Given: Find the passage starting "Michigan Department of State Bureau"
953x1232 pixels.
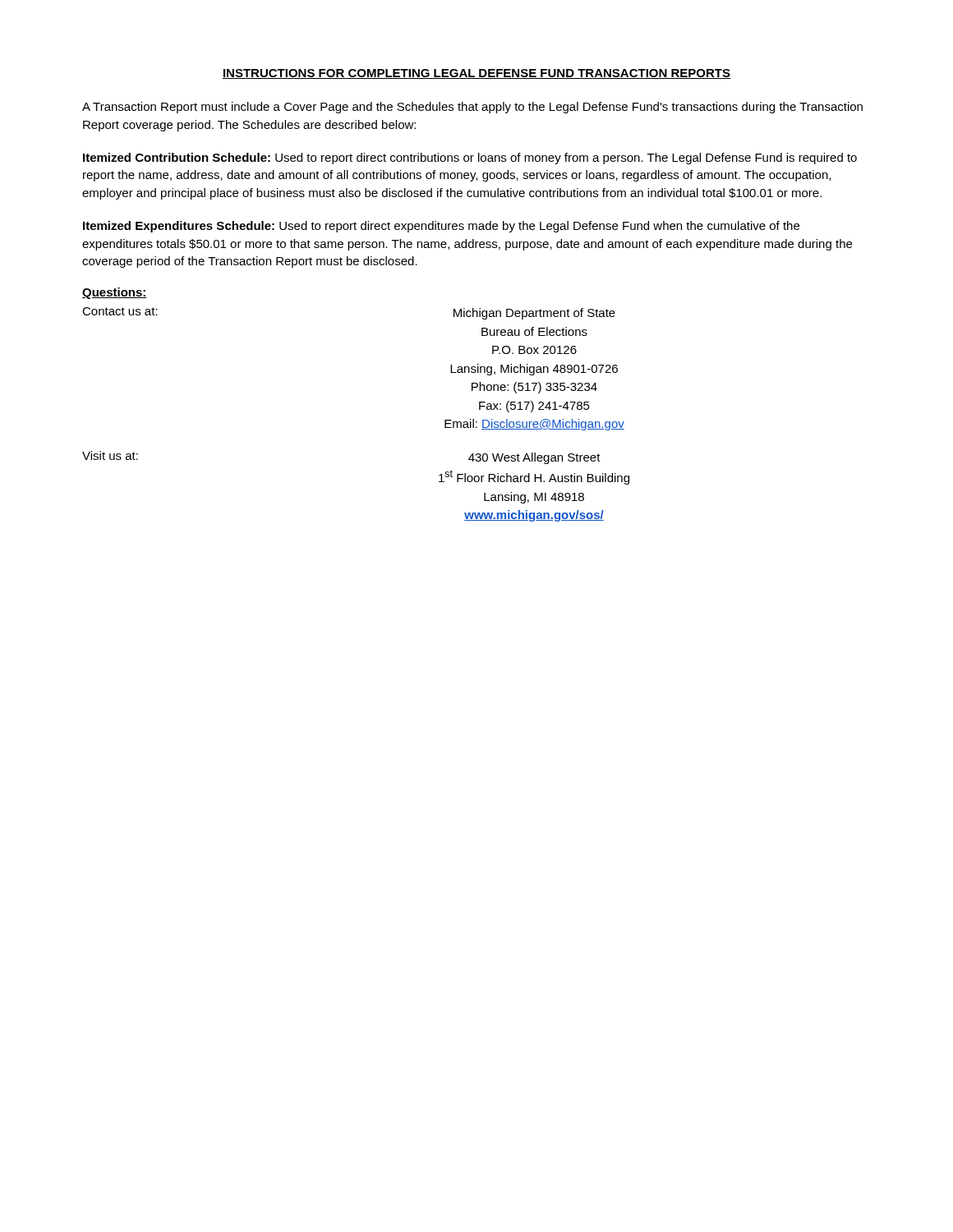Looking at the screenshot, I should 534,368.
